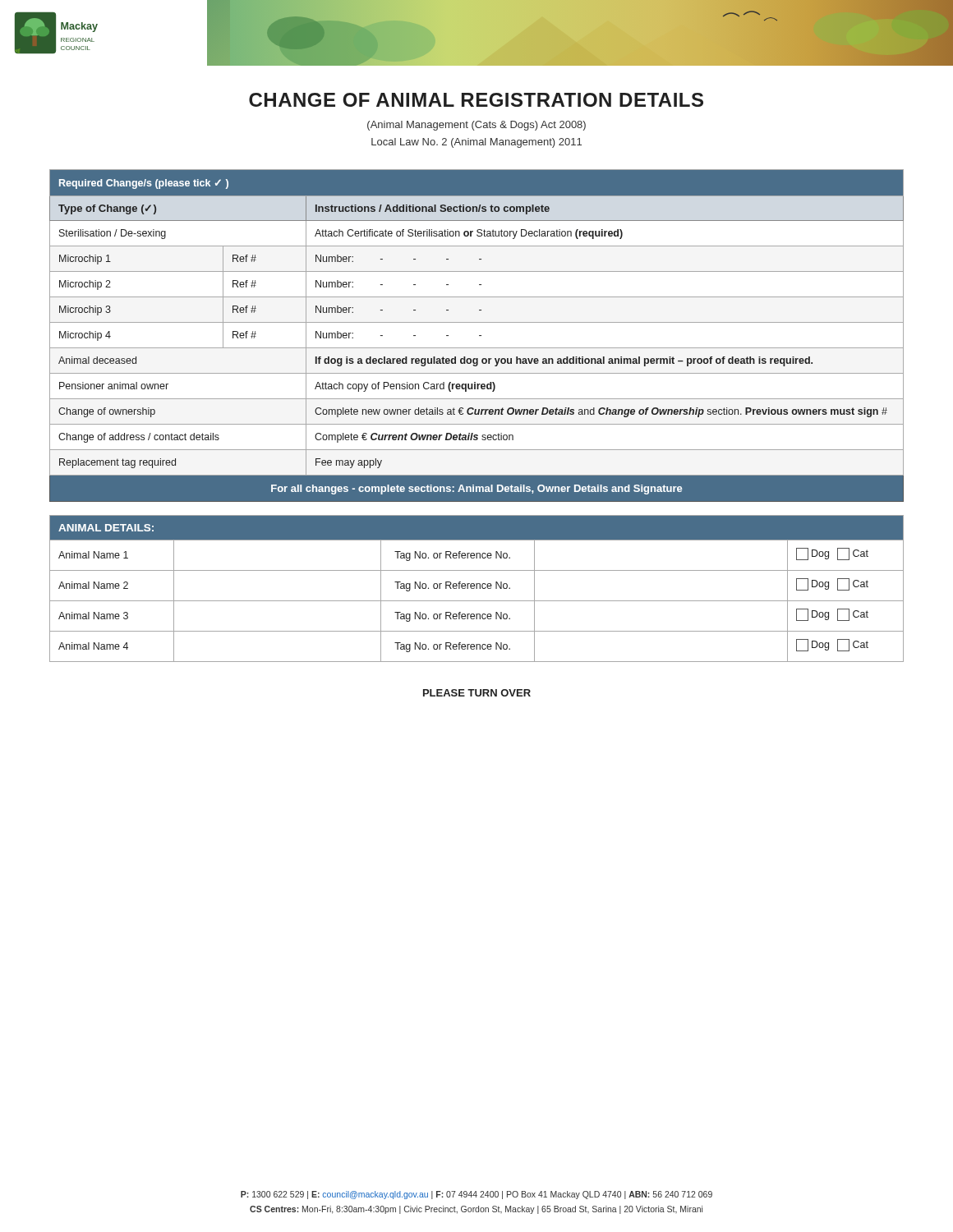Find the table that mentions "Attach copy of Pension Card"

tap(476, 335)
